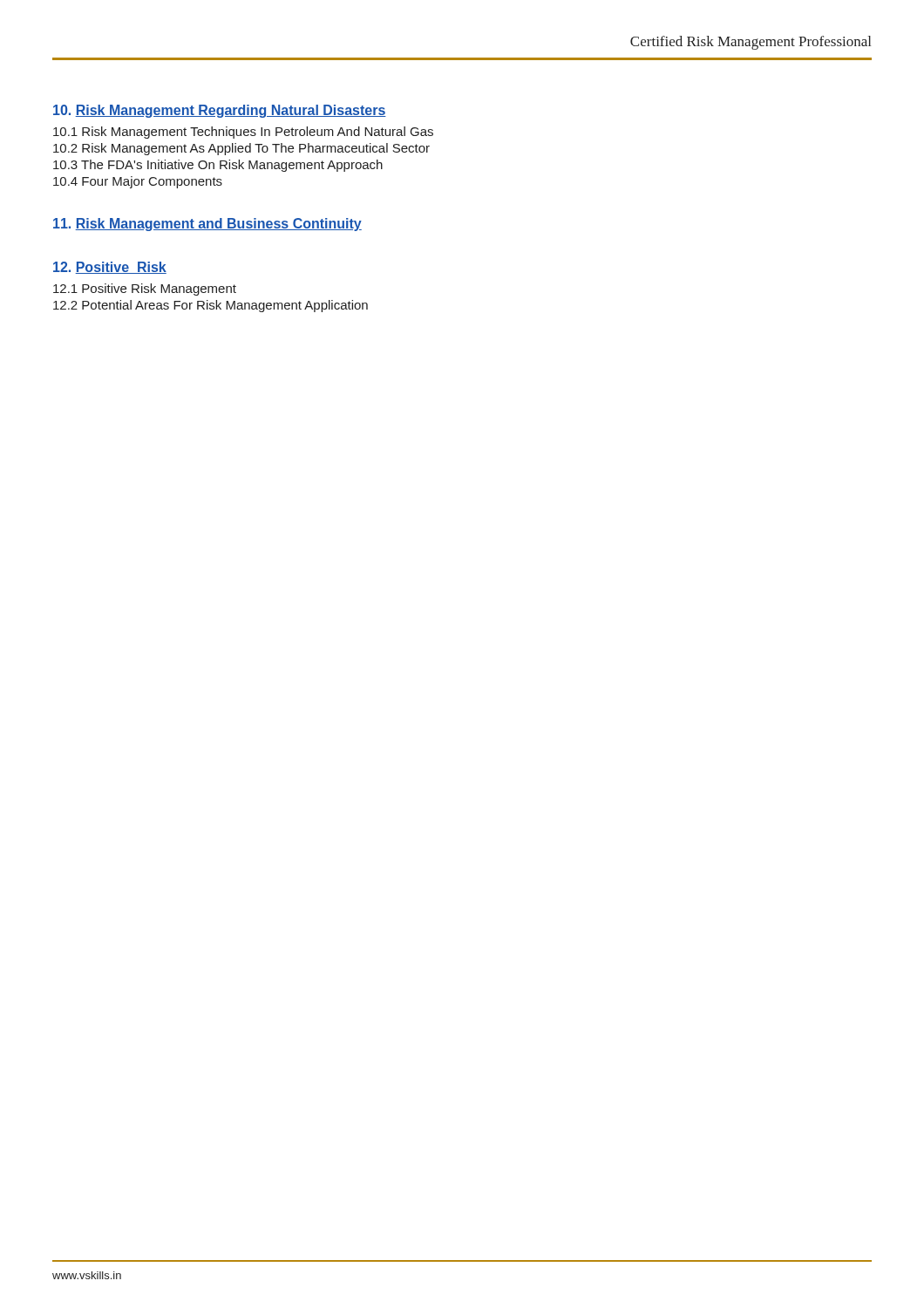This screenshot has width=924, height=1308.
Task: Point to the text starting "12.2 Potential Areas For"
Action: (210, 305)
